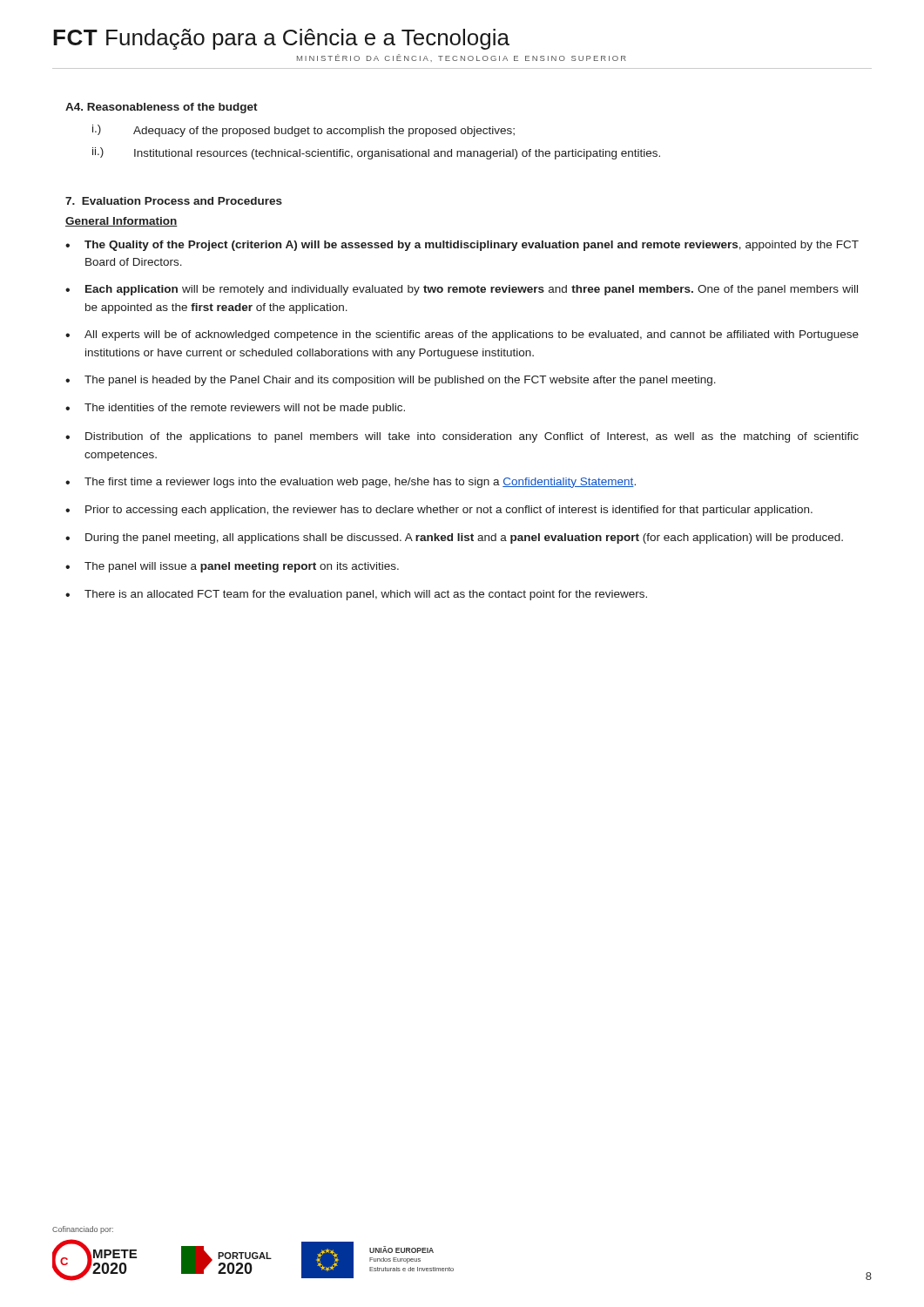The height and width of the screenshot is (1307, 924).
Task: Find the text starting "• The first time a"
Action: tap(462, 483)
